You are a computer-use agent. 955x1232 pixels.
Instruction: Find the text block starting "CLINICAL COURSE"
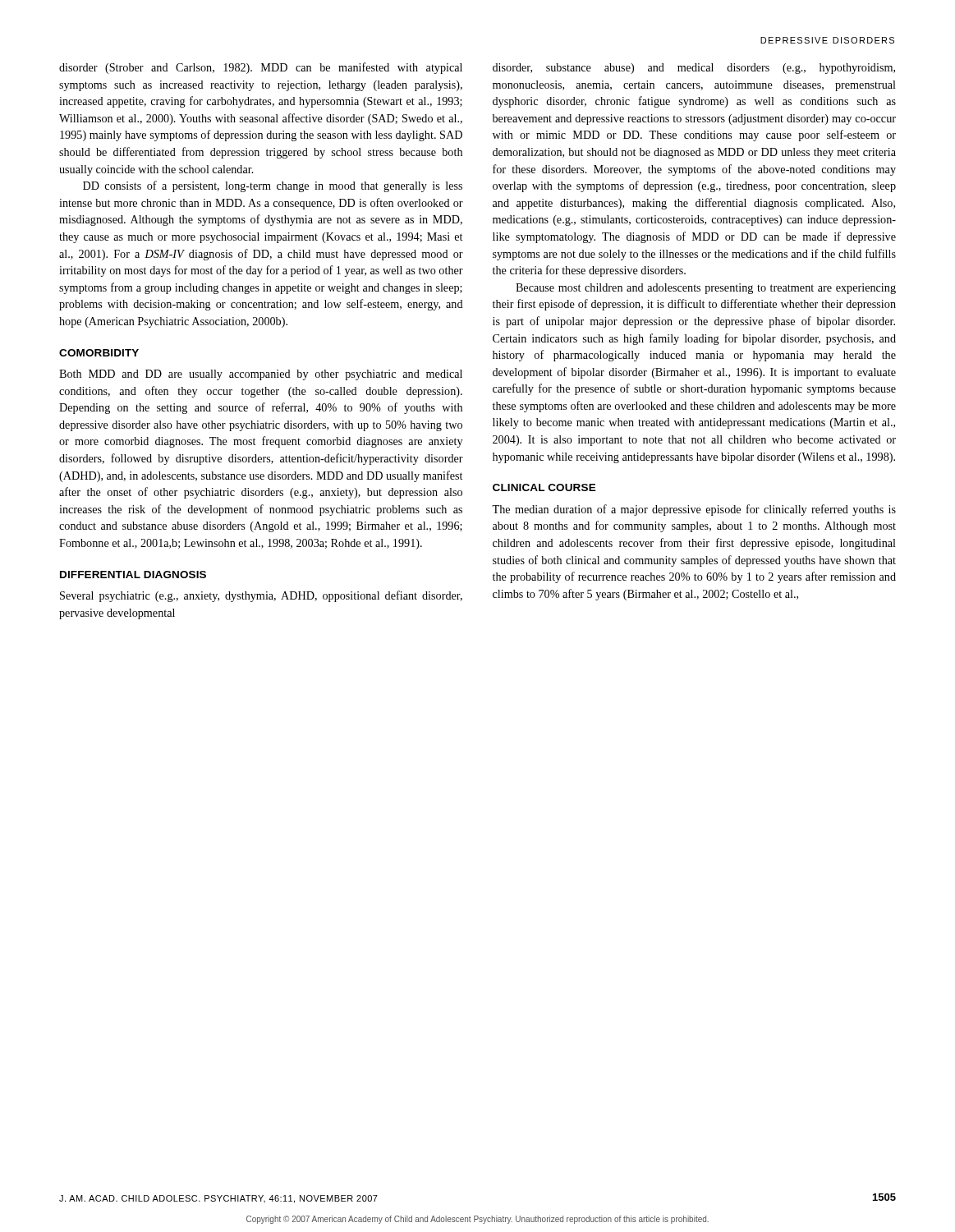[544, 488]
